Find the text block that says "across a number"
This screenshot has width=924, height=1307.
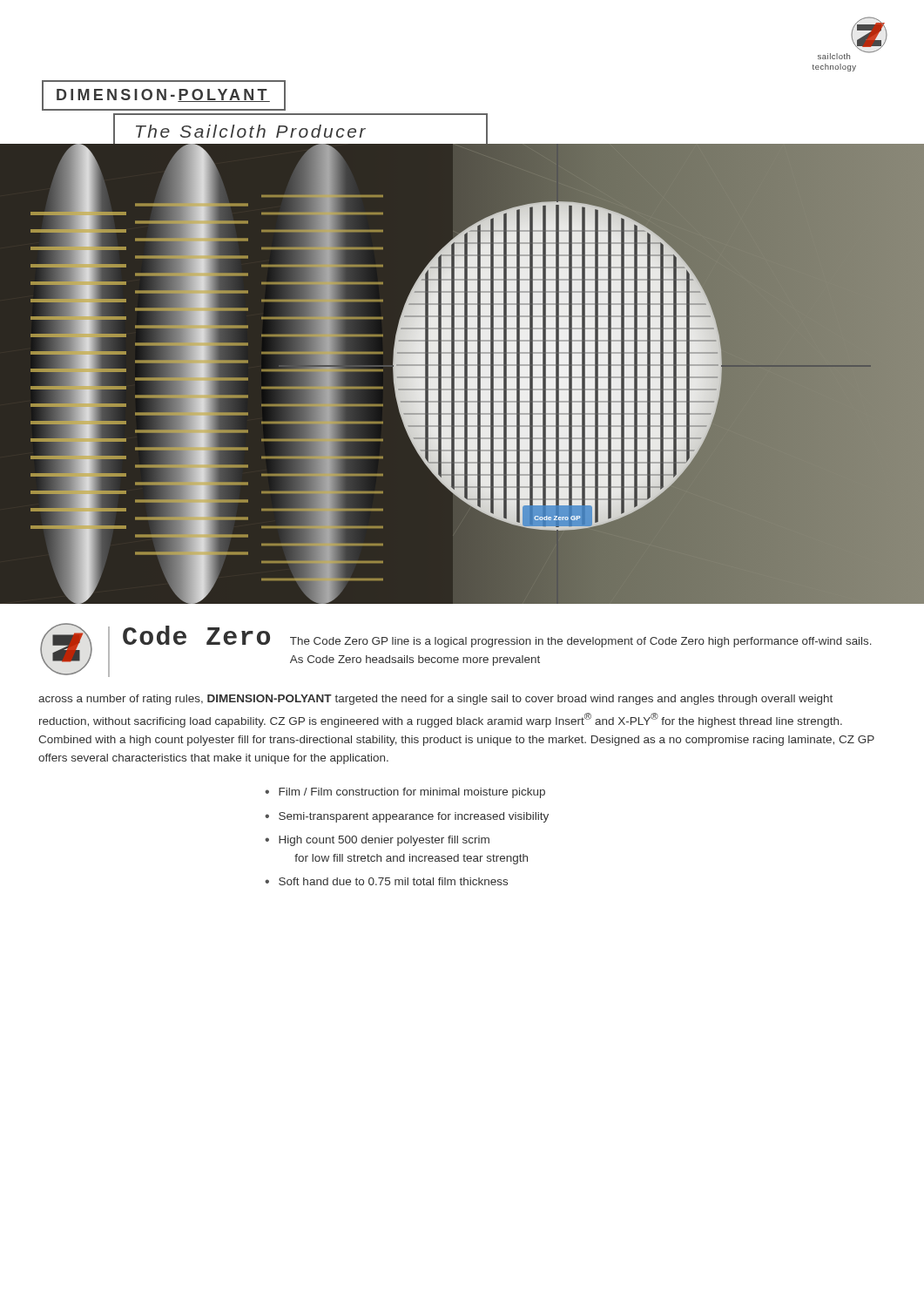pyautogui.click(x=456, y=728)
